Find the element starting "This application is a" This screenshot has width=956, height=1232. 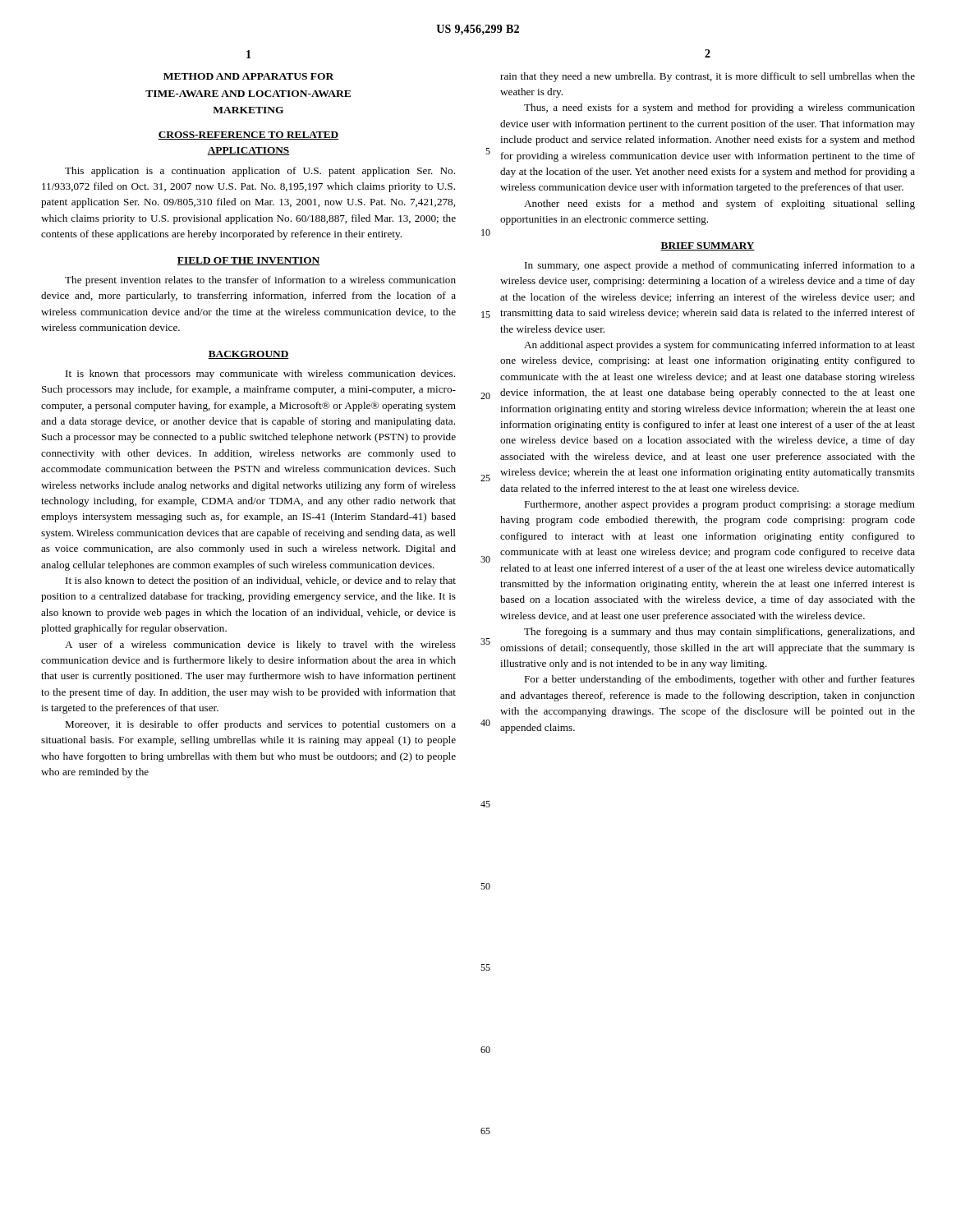point(248,202)
